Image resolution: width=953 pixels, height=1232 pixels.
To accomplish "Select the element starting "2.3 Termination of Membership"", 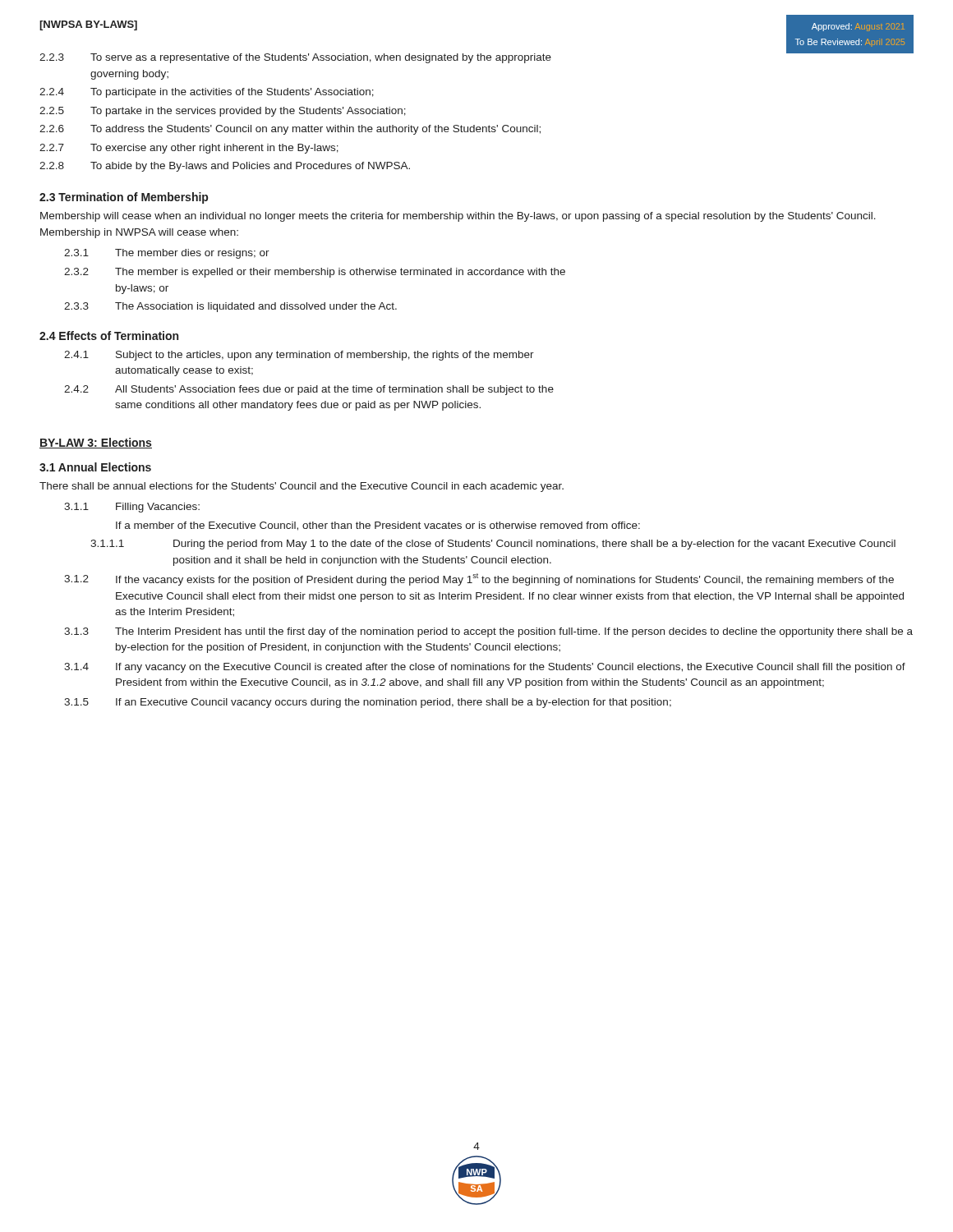I will pos(124,197).
